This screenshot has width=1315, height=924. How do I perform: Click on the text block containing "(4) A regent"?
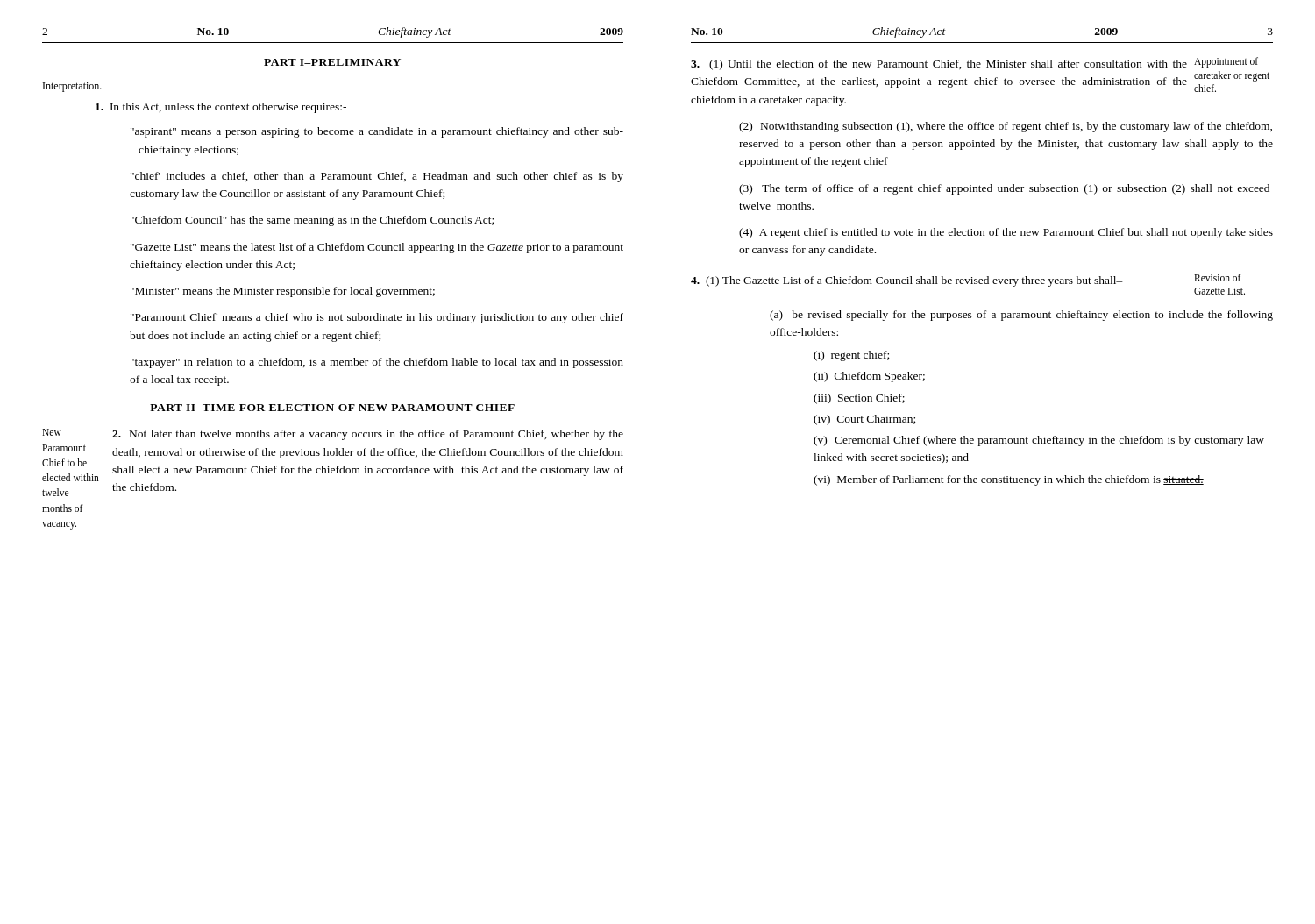point(1006,241)
